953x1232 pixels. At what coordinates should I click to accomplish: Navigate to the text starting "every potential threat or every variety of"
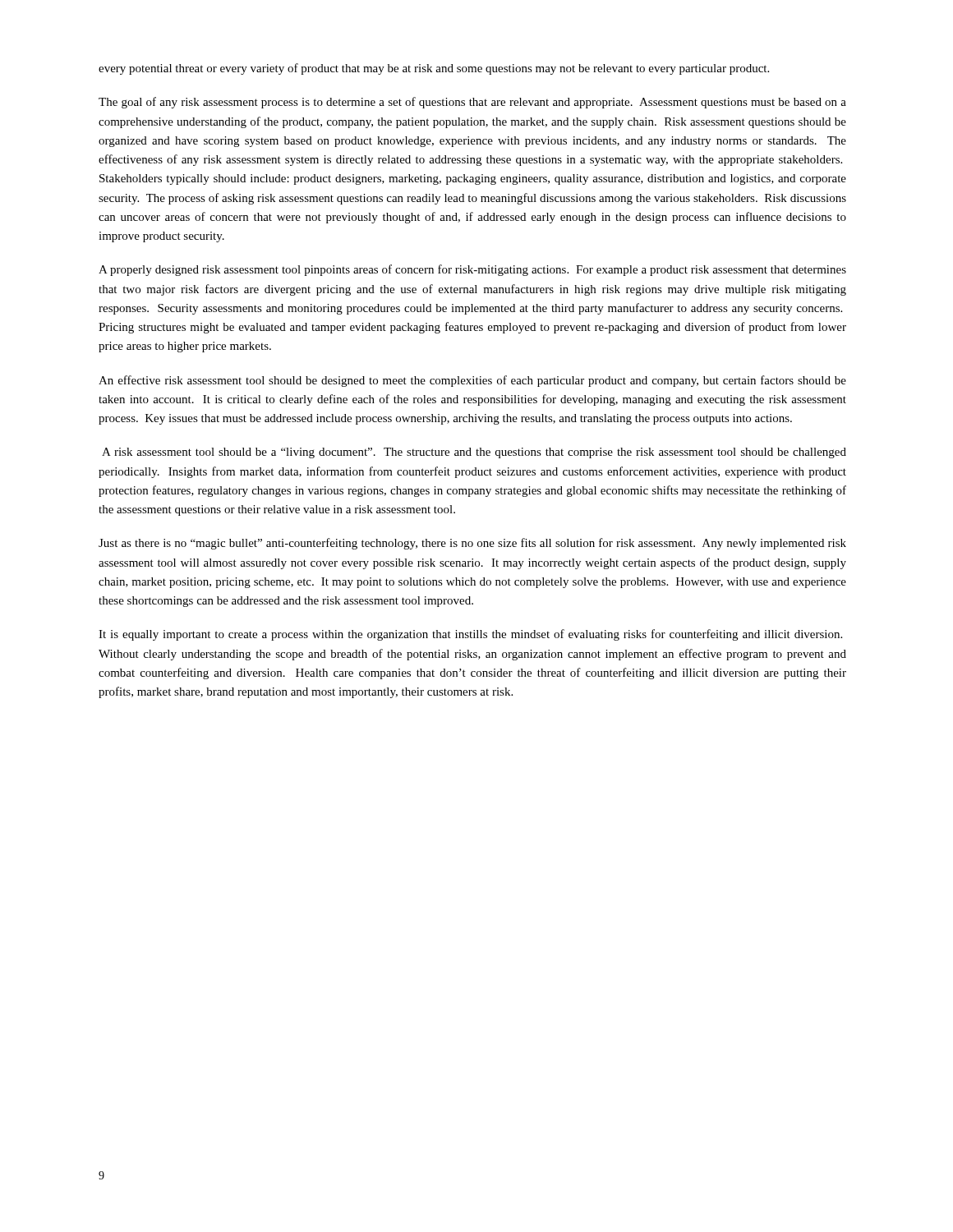(434, 68)
